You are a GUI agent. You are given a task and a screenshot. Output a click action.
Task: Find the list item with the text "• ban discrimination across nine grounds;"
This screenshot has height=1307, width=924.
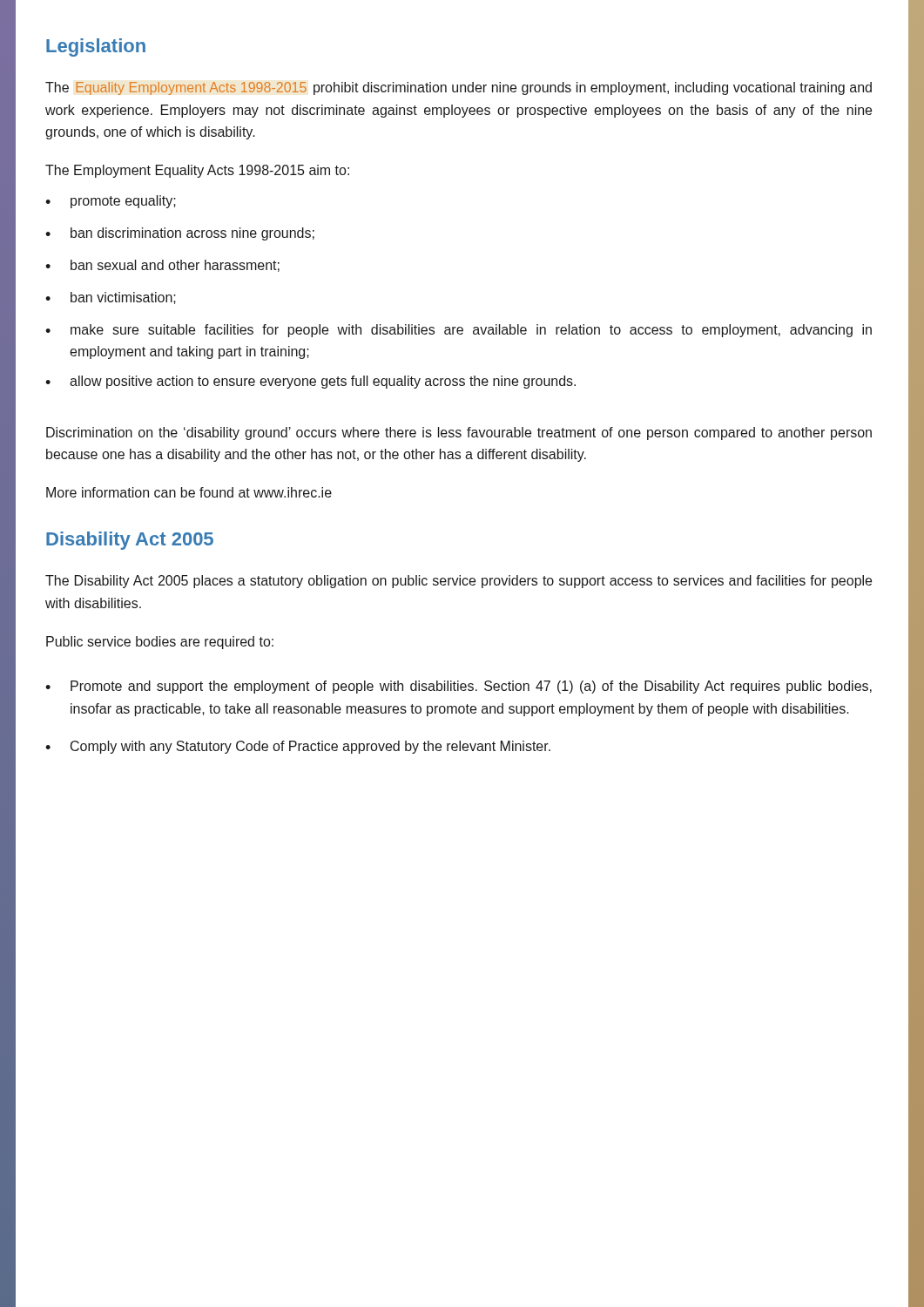click(x=180, y=234)
